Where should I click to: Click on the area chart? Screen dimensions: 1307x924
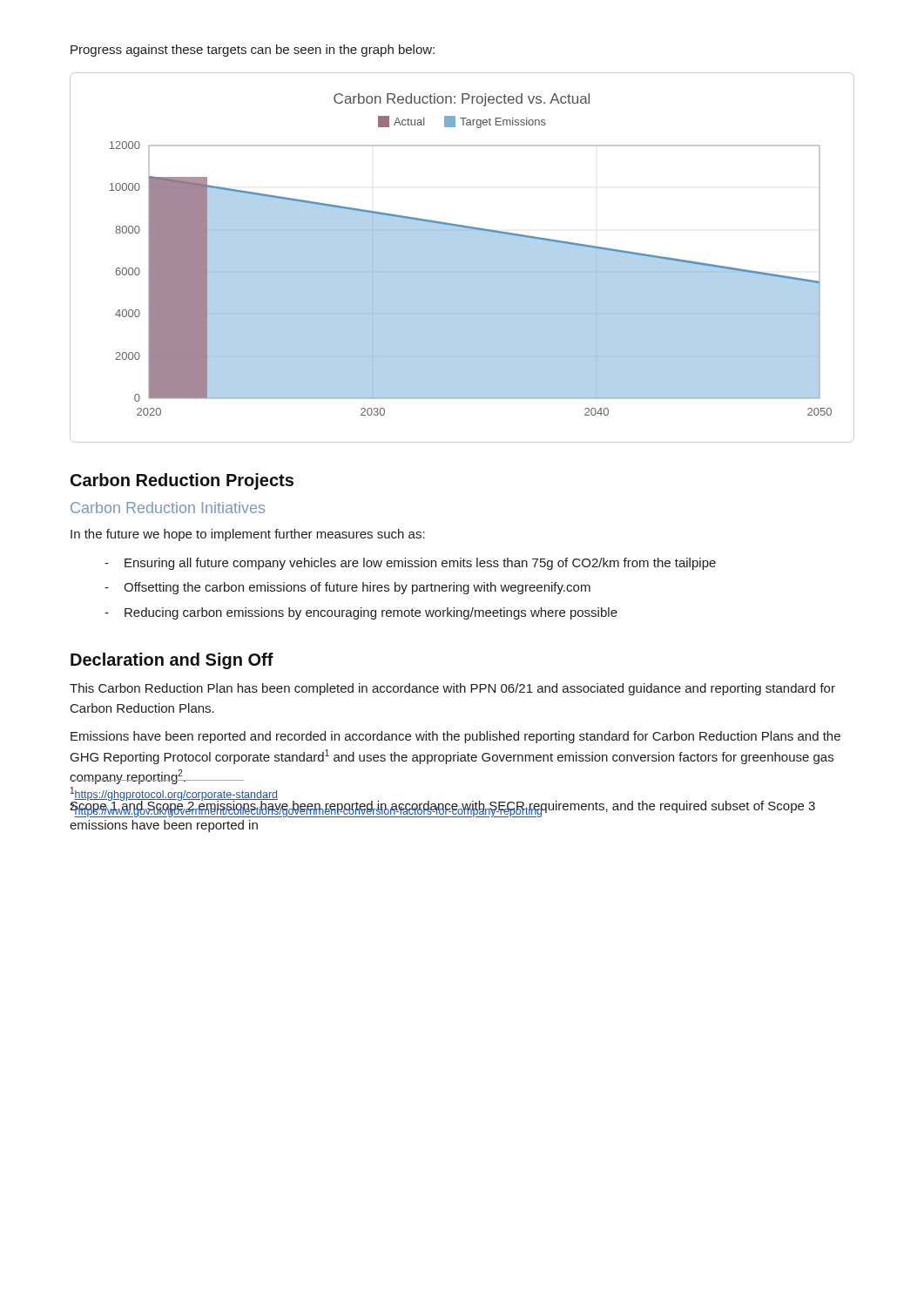click(x=462, y=257)
